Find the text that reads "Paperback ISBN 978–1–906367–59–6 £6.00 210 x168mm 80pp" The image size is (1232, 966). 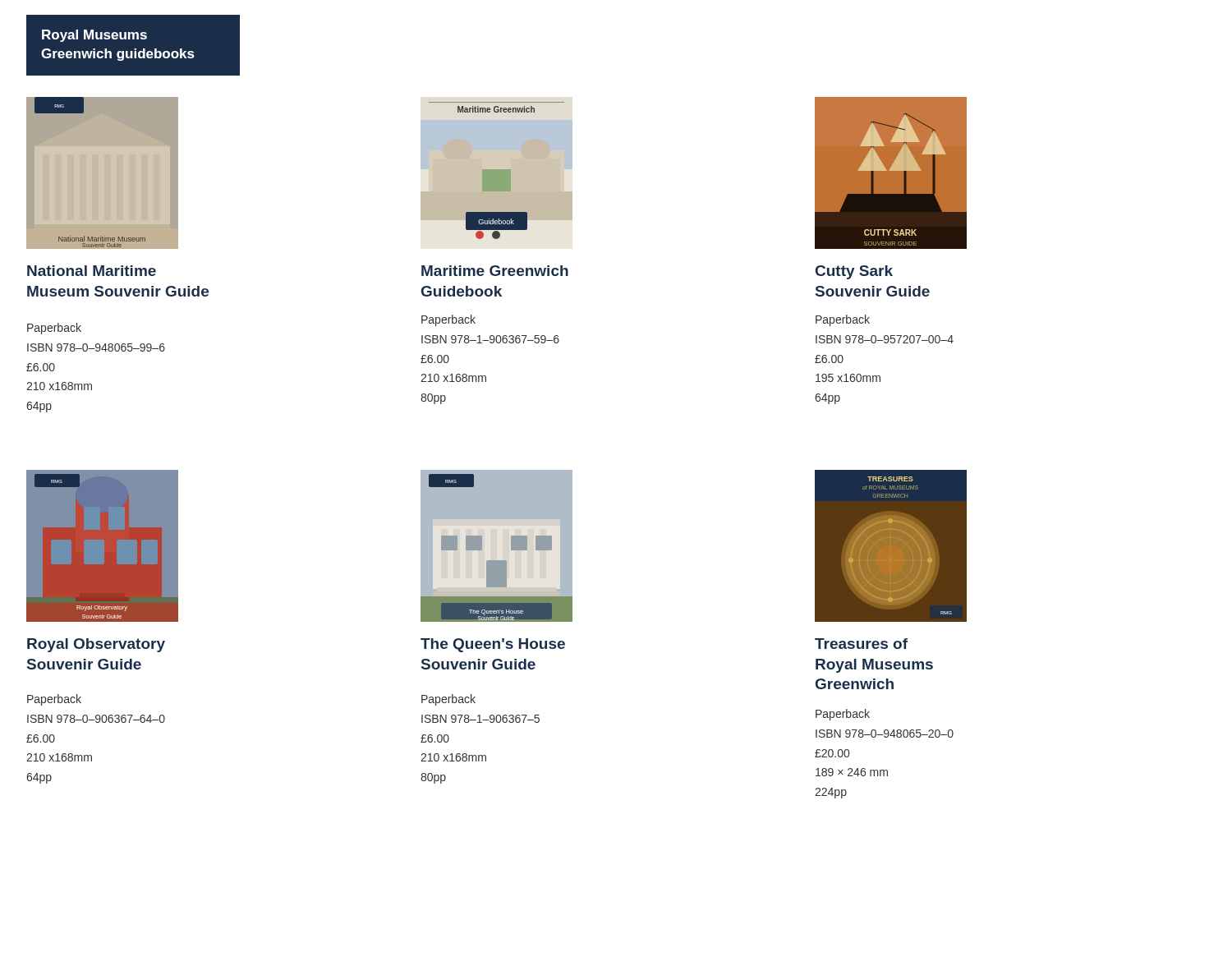[x=448, y=320]
